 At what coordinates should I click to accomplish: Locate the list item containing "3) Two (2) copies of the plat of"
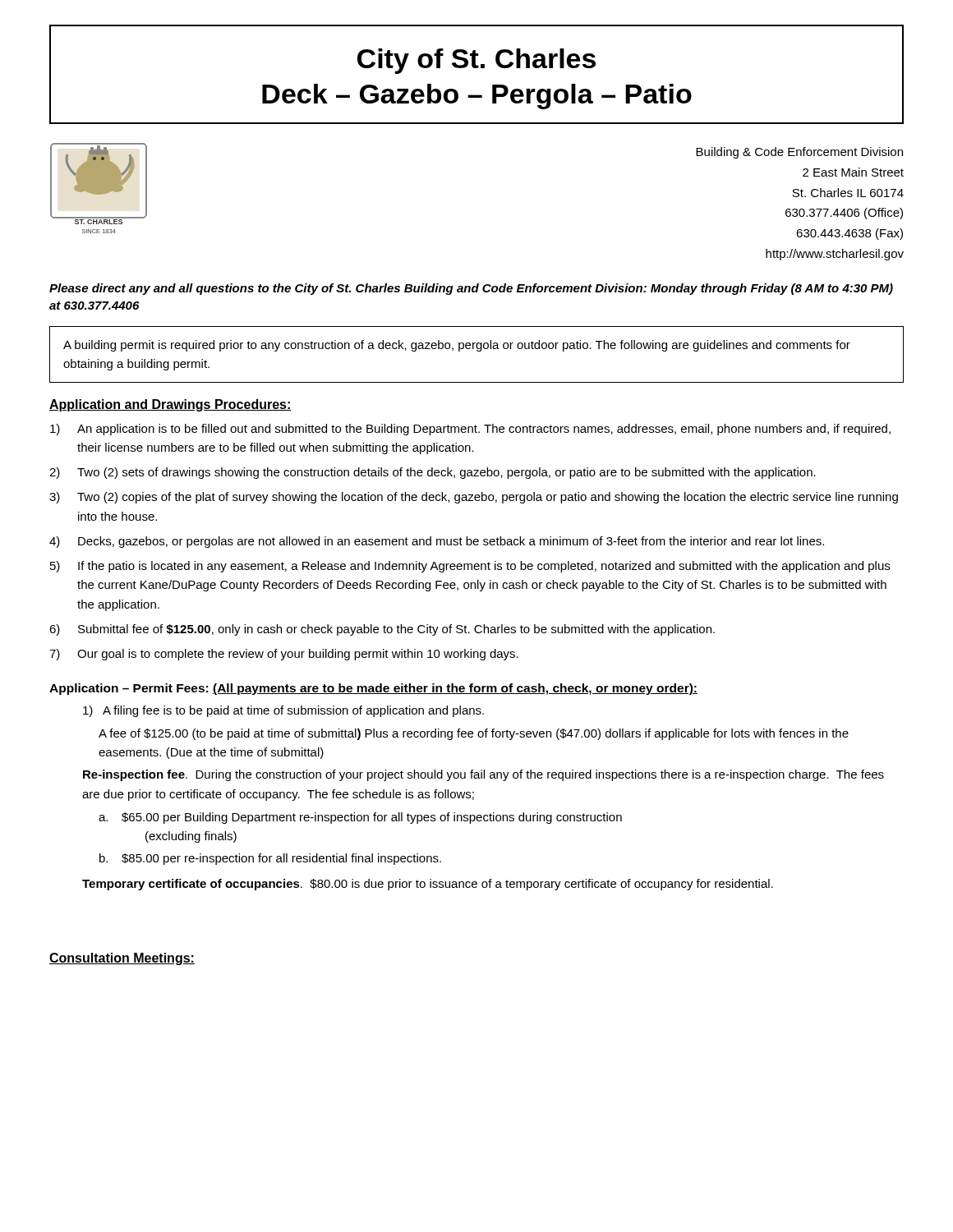coord(476,506)
